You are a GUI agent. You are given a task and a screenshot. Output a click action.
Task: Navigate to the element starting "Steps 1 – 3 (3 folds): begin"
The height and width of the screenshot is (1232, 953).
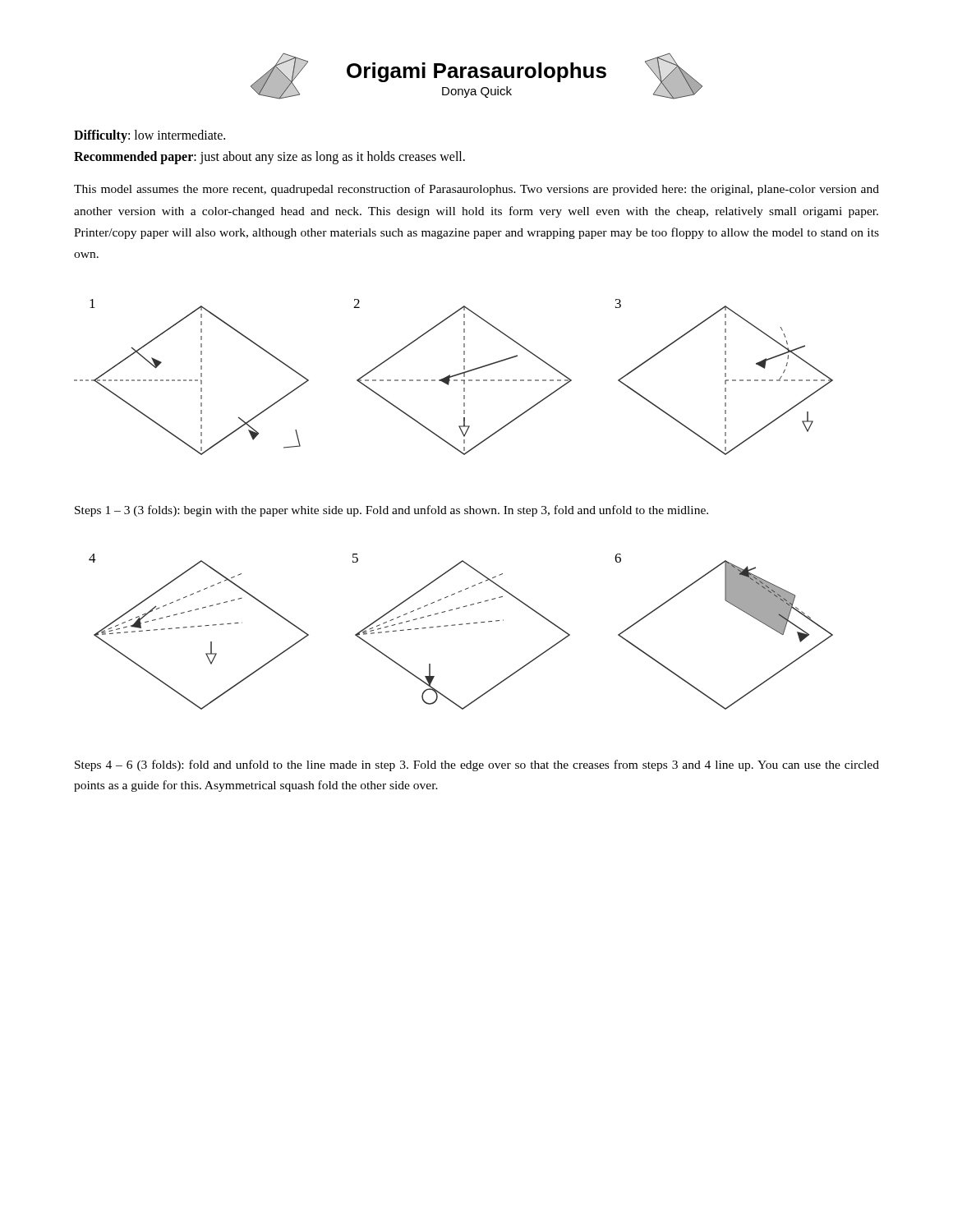coord(392,509)
